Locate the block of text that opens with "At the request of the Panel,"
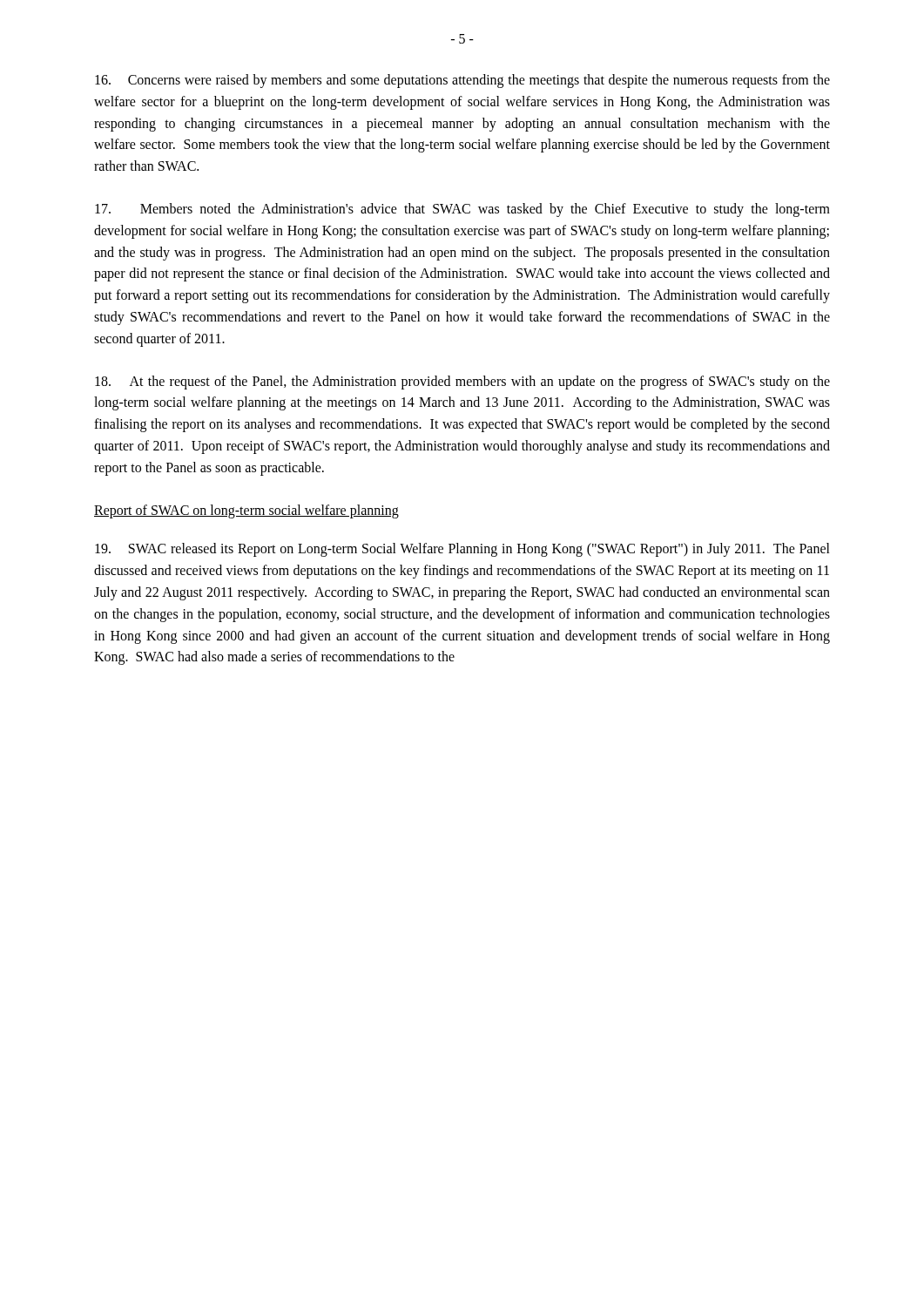 tap(462, 424)
